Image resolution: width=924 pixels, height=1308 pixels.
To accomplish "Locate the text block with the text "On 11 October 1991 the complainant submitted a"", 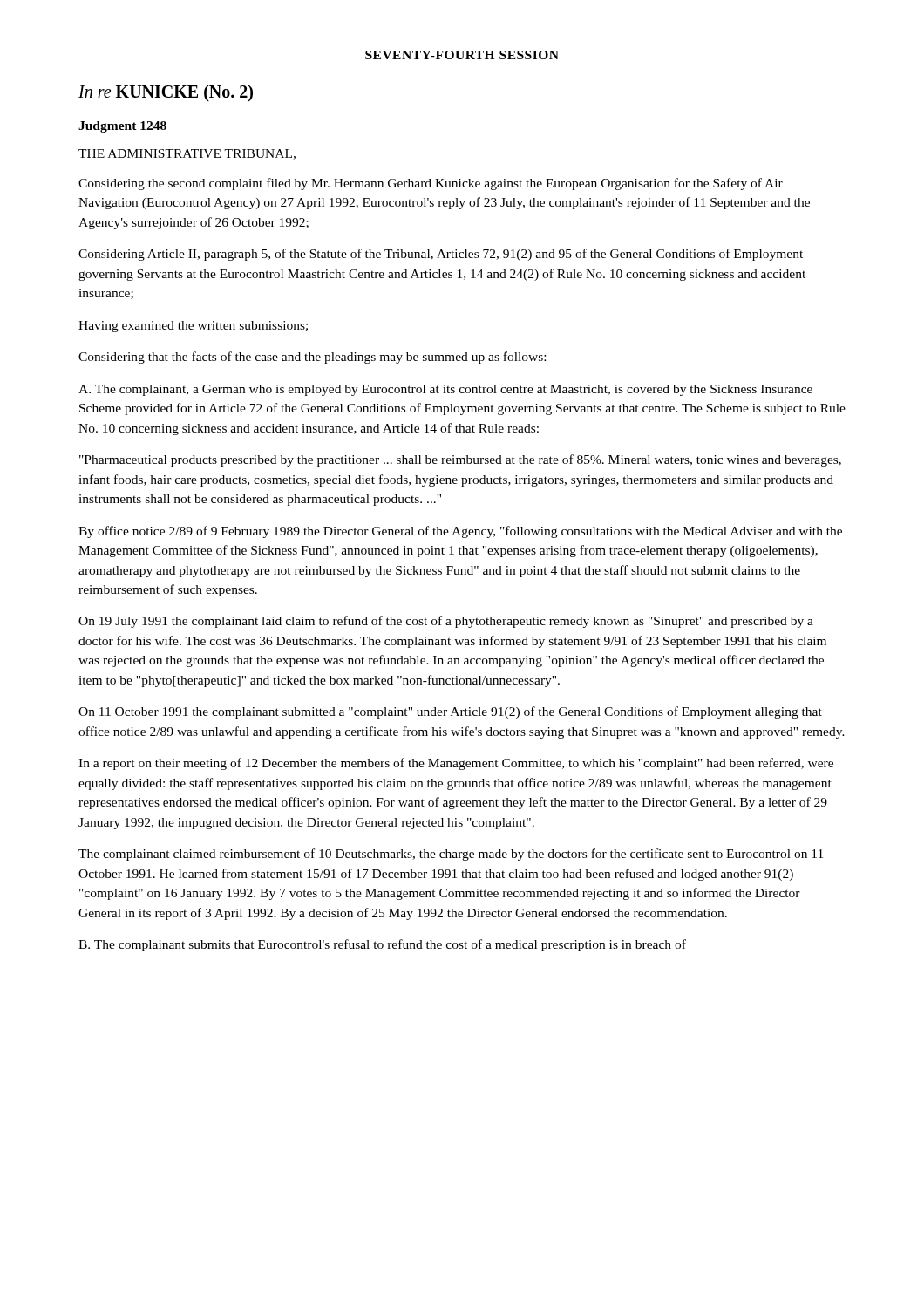I will [462, 722].
